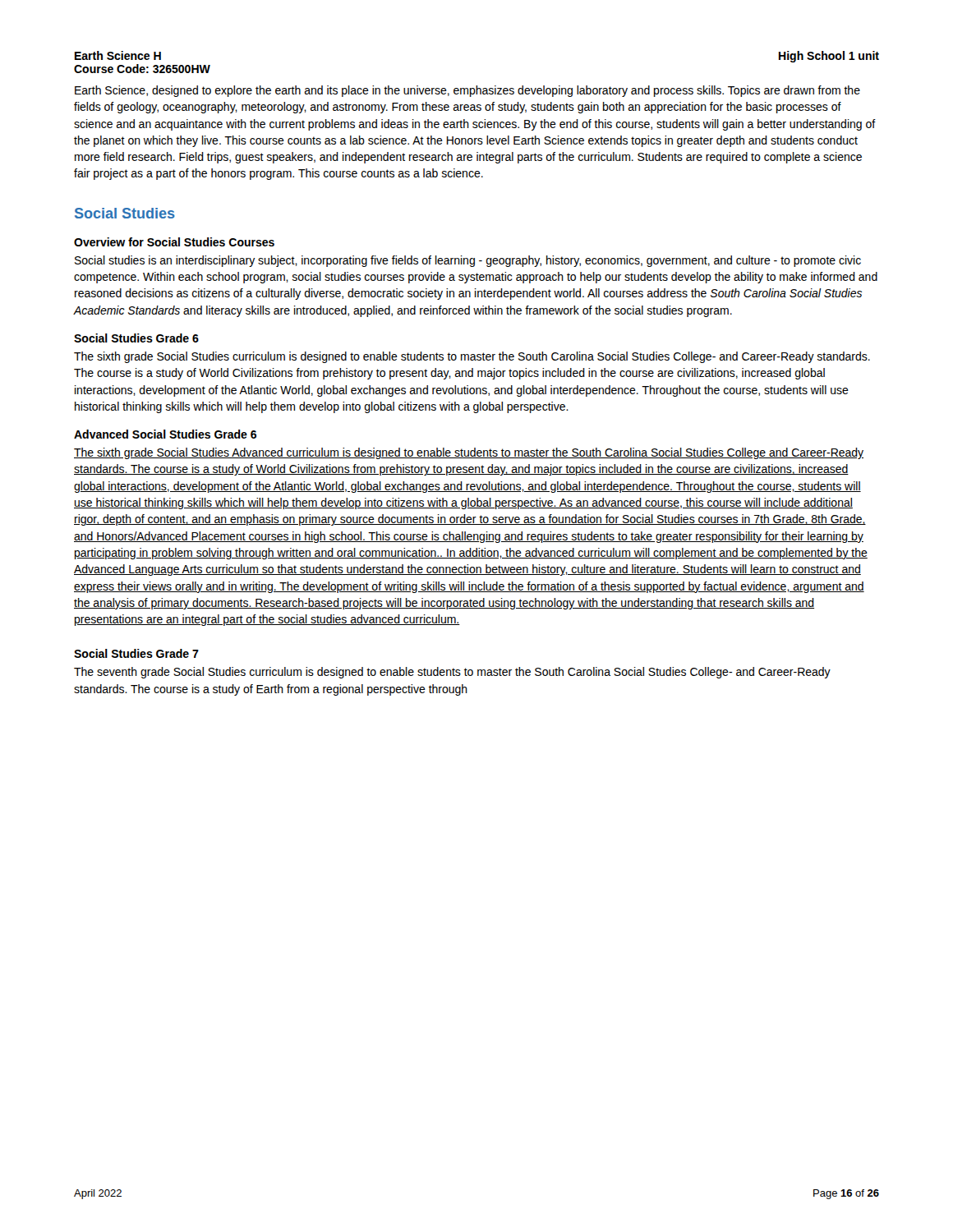
Task: Find the block on this page that starts "Earth Science, designed to explore the earth and"
Action: [476, 132]
